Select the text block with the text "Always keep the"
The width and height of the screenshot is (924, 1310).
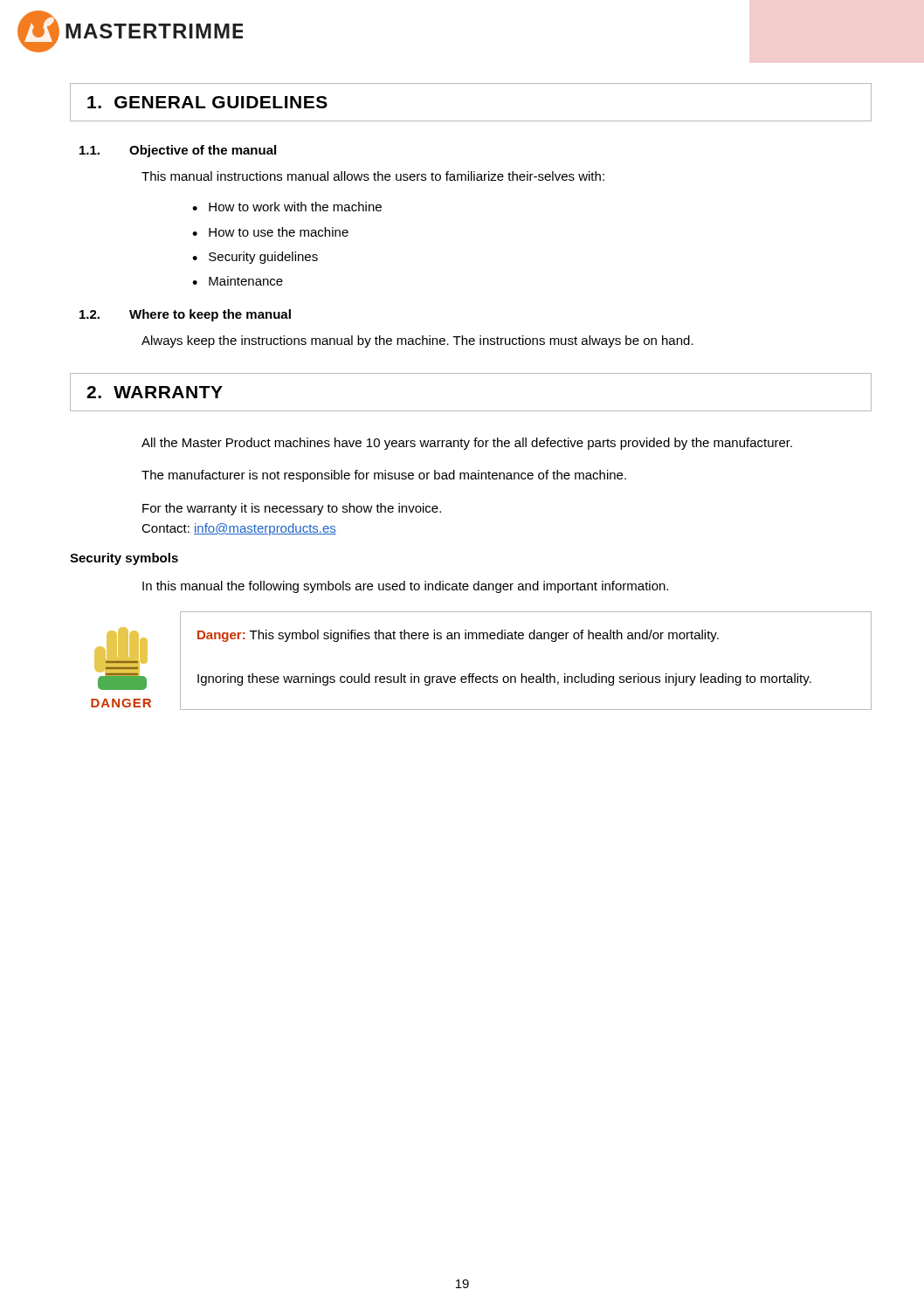(x=418, y=340)
